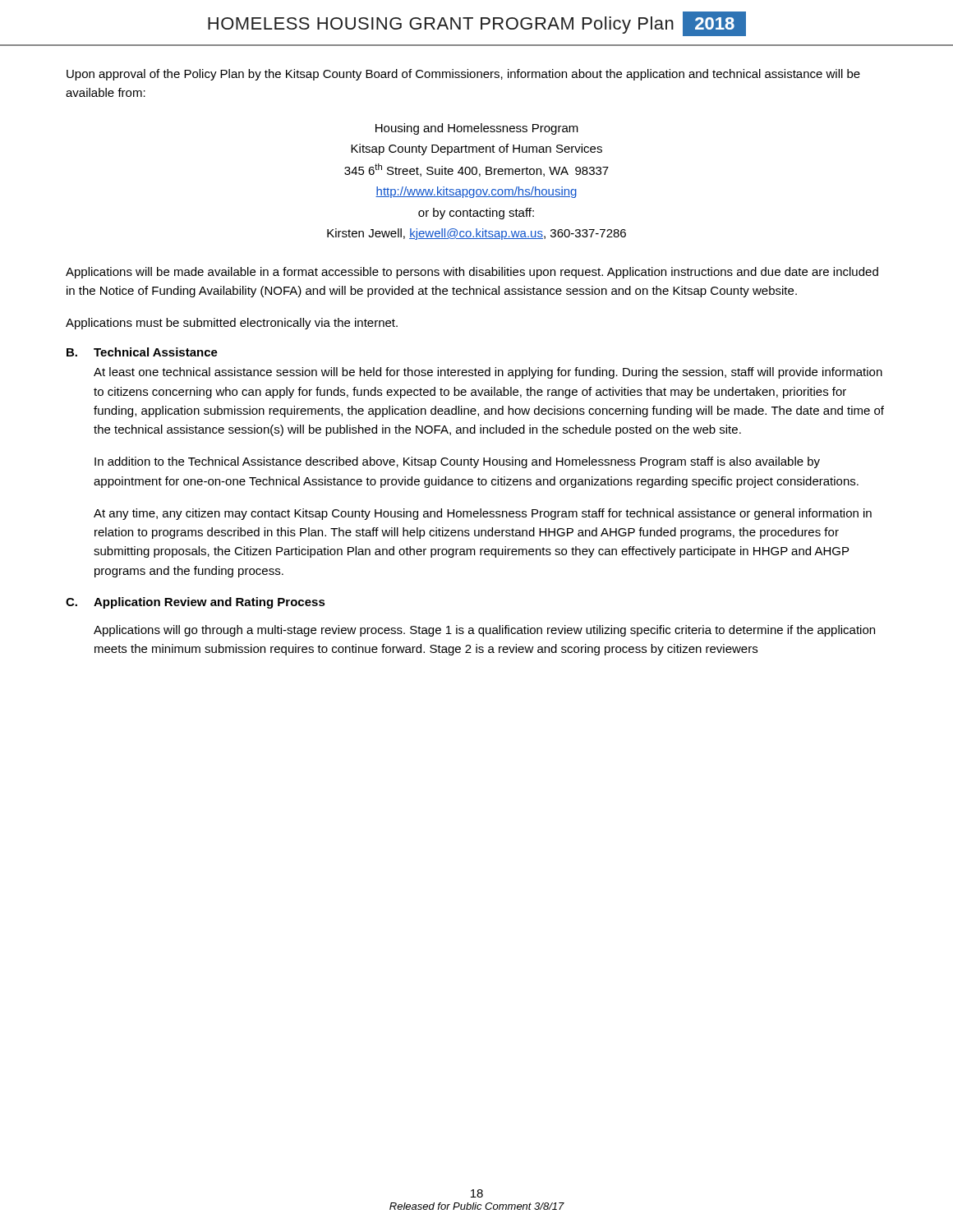
Task: Select the text starting "At any time, any citizen may contact Kitsap"
Action: pyautogui.click(x=483, y=541)
